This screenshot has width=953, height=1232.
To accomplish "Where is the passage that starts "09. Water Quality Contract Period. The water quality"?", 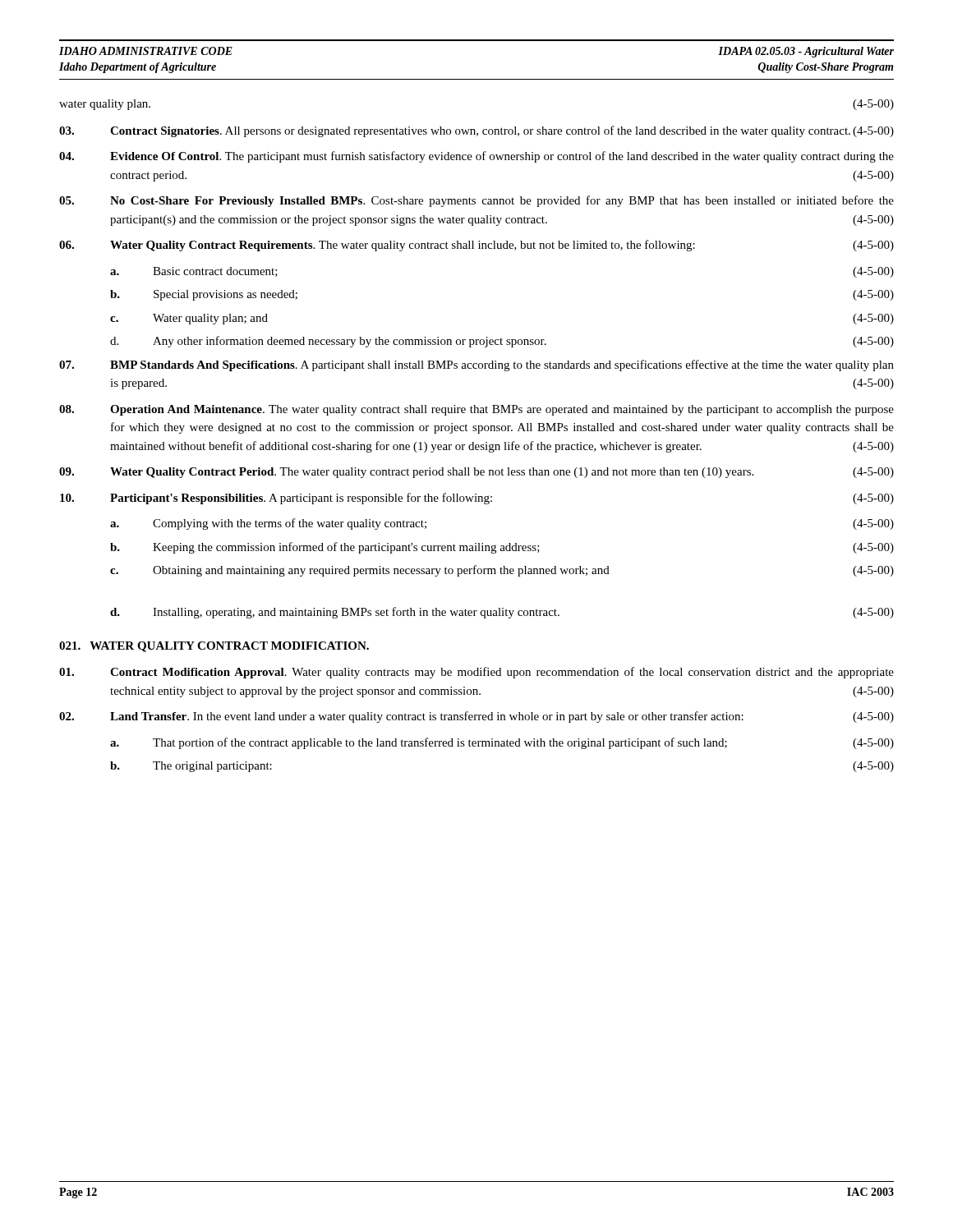I will [476, 472].
